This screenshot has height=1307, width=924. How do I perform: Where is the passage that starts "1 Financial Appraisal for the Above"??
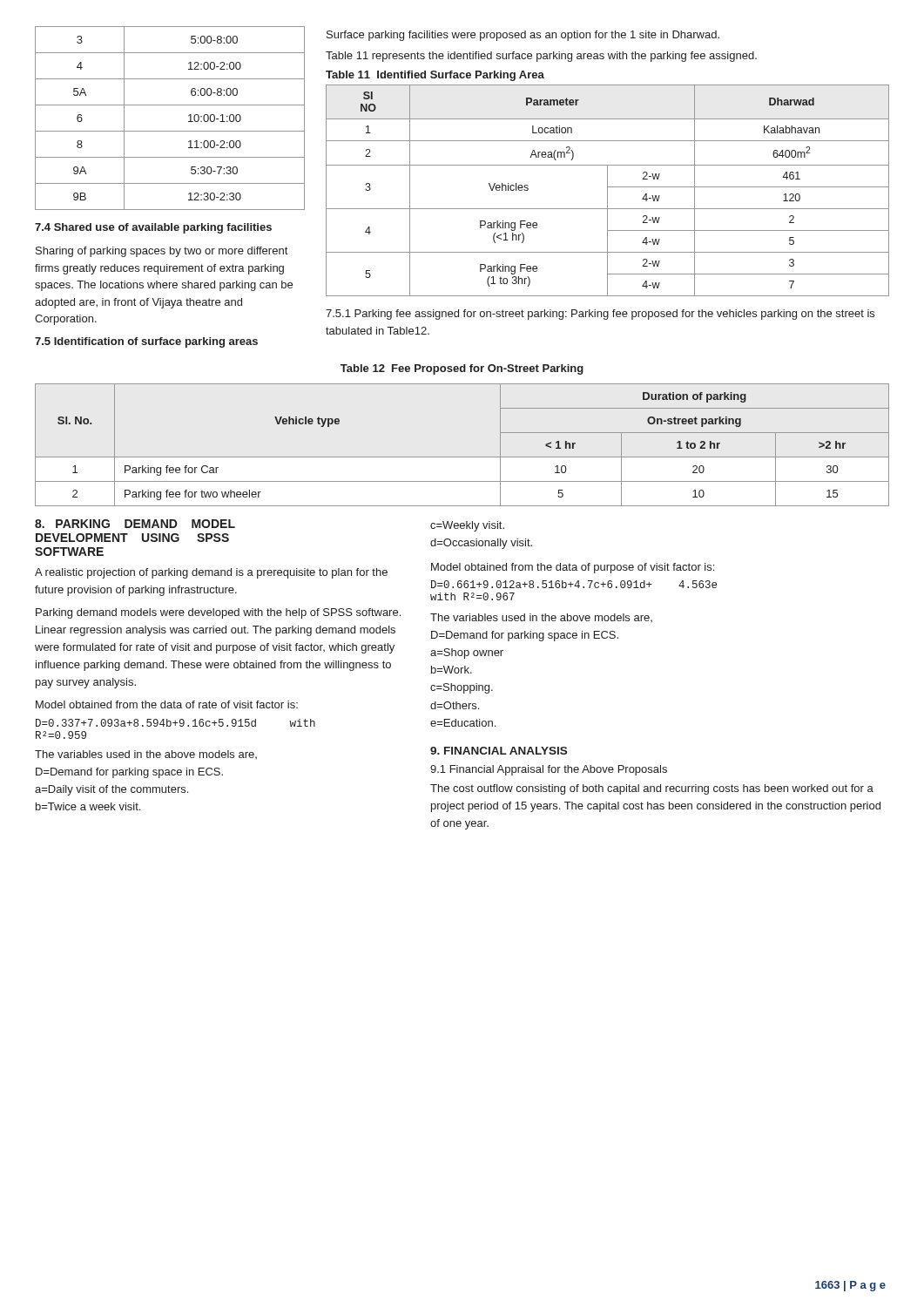click(x=549, y=769)
